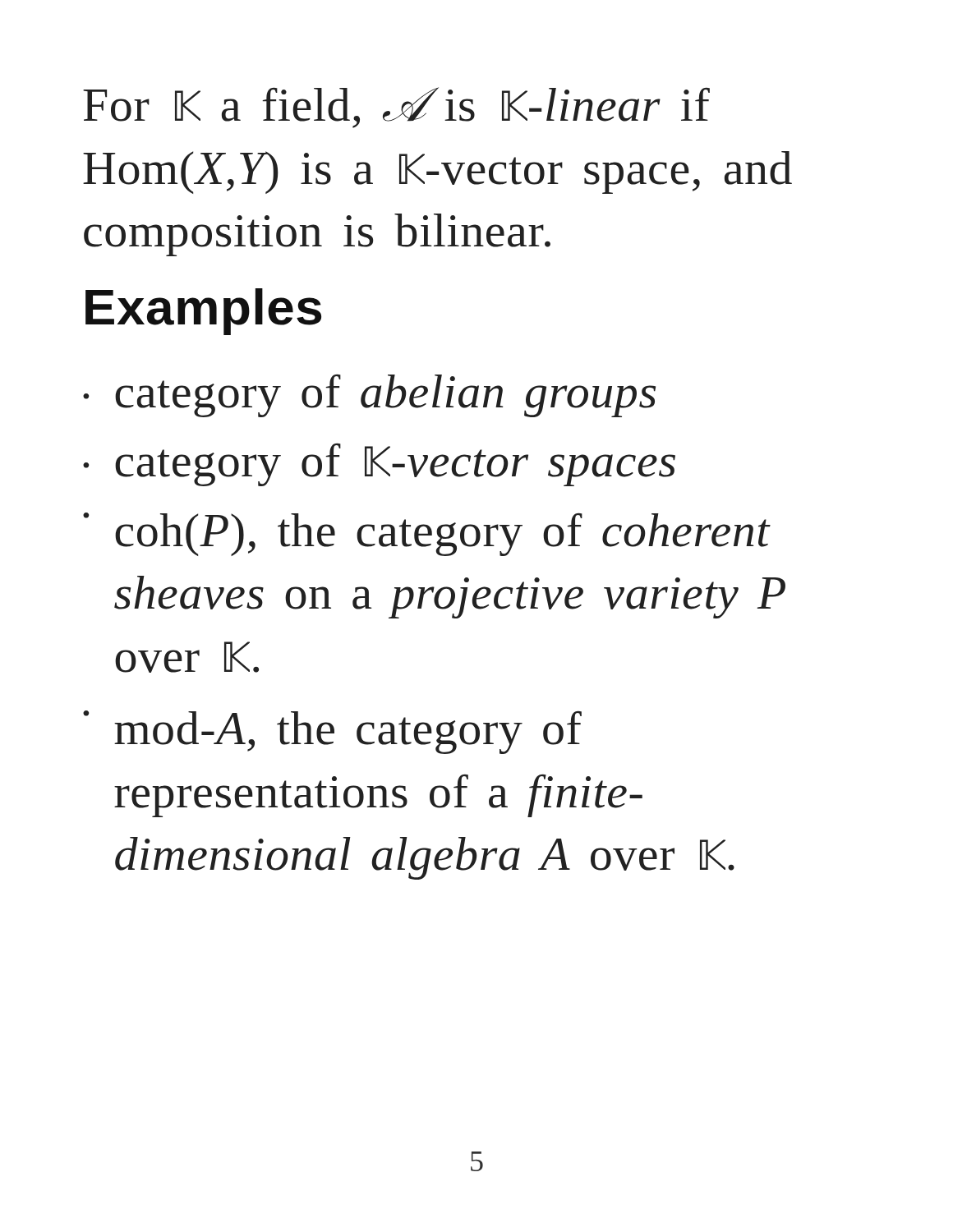Select the text block starting "• category of abelian groups"
Screen dimensions: 1232x953
[476, 392]
